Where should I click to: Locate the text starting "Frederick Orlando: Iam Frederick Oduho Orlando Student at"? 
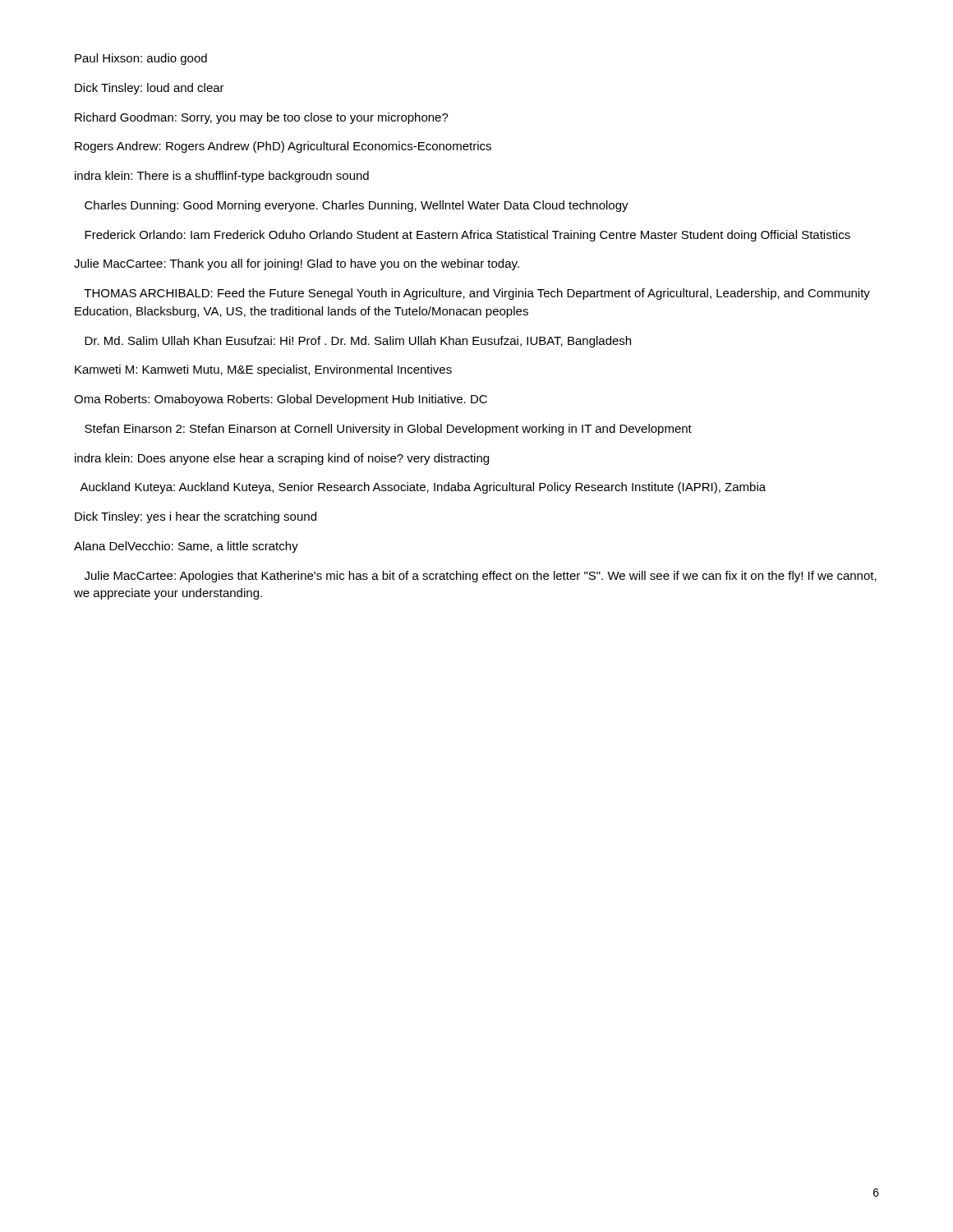click(x=462, y=234)
